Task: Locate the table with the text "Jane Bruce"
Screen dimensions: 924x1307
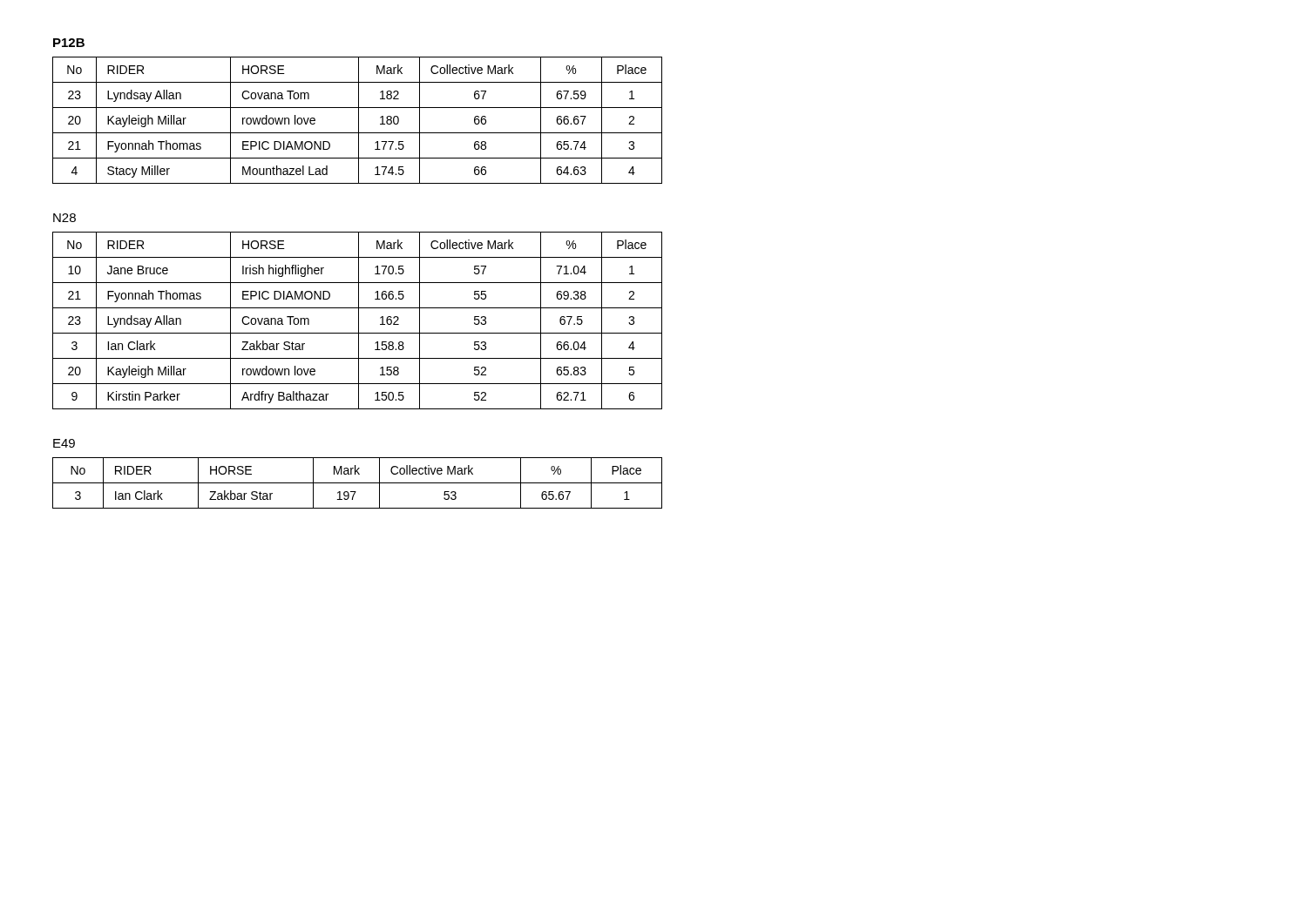Action: [654, 320]
